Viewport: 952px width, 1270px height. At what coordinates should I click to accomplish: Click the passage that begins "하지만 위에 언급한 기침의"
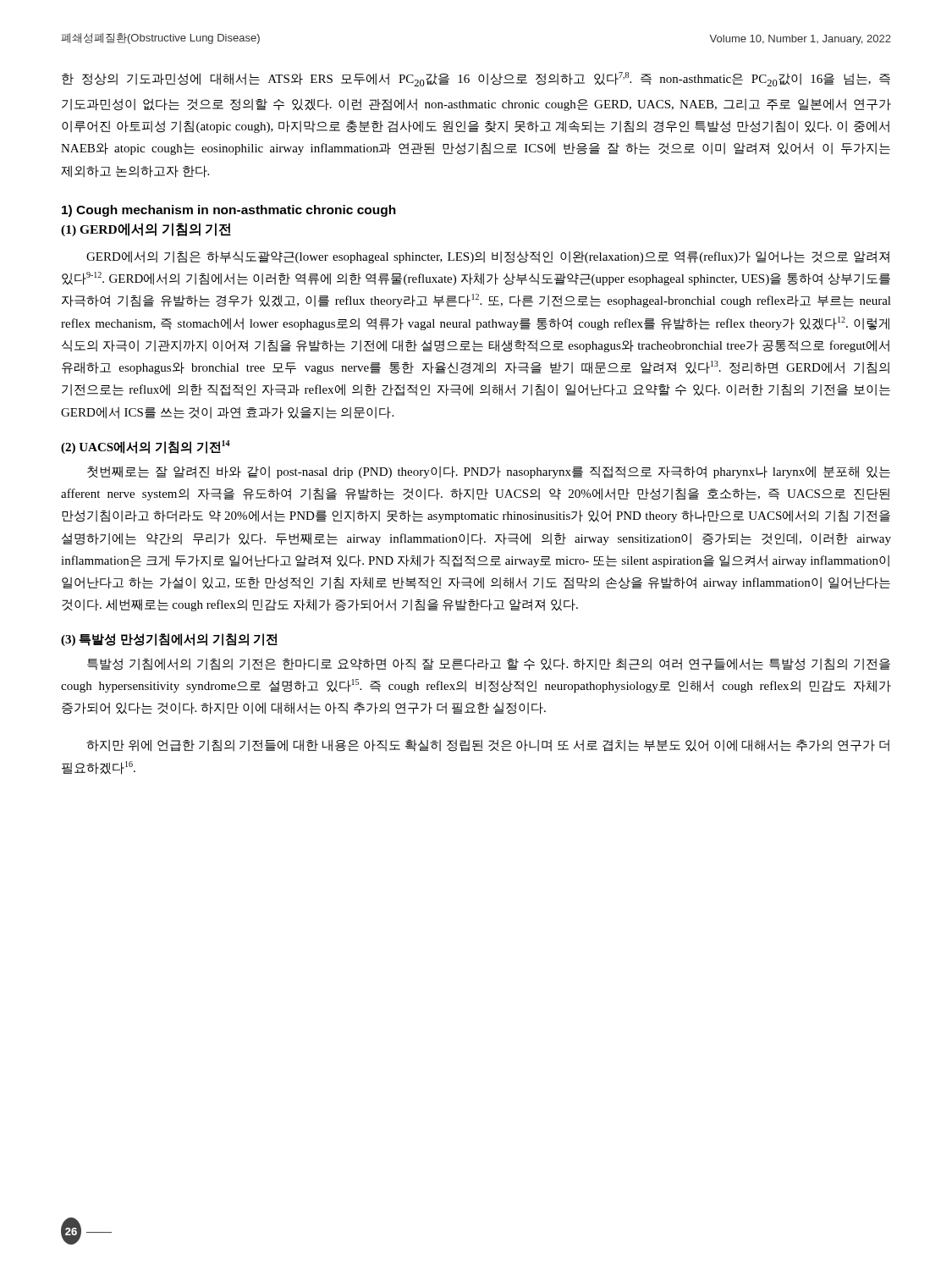(x=476, y=757)
